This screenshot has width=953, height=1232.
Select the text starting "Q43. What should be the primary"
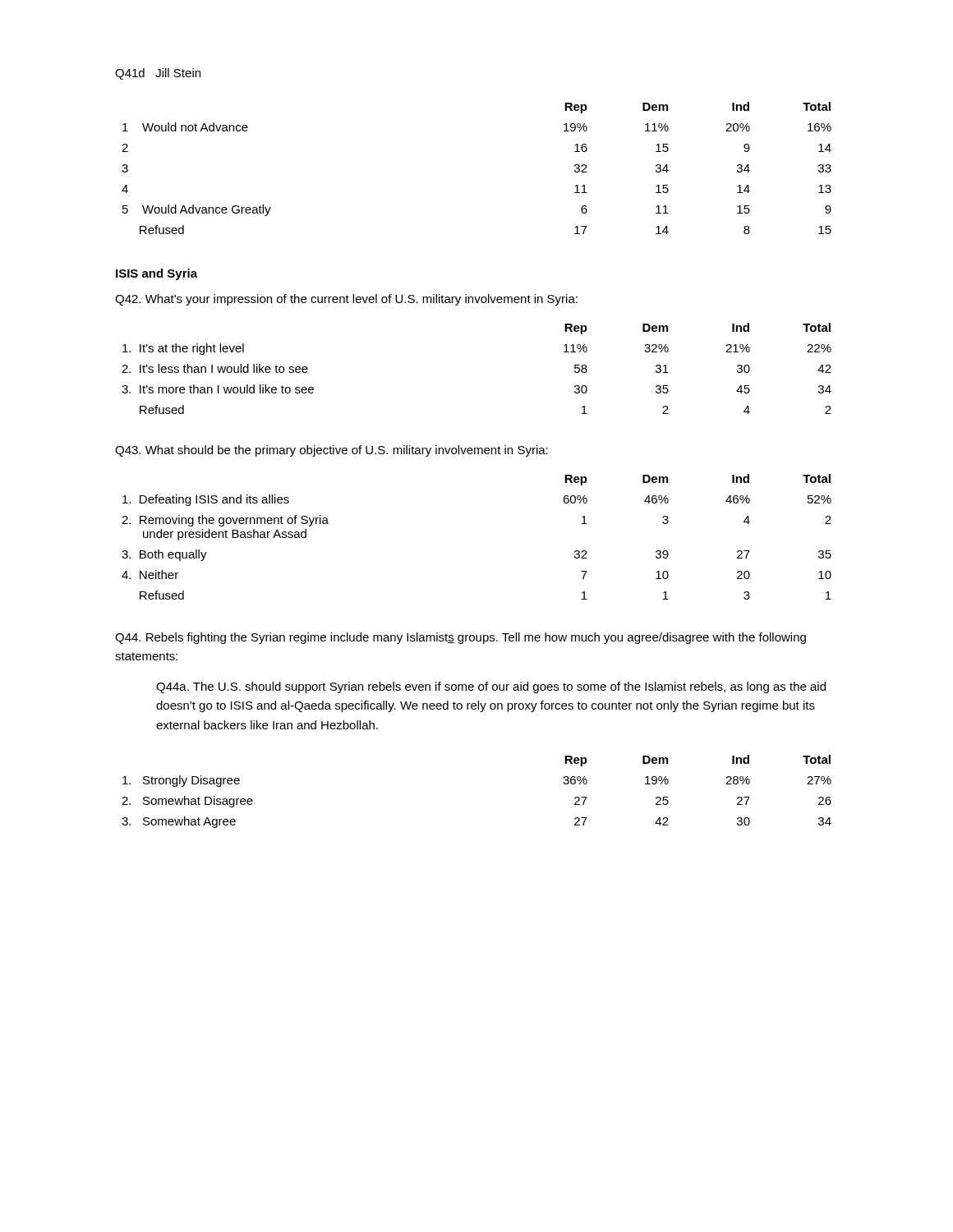pos(332,450)
